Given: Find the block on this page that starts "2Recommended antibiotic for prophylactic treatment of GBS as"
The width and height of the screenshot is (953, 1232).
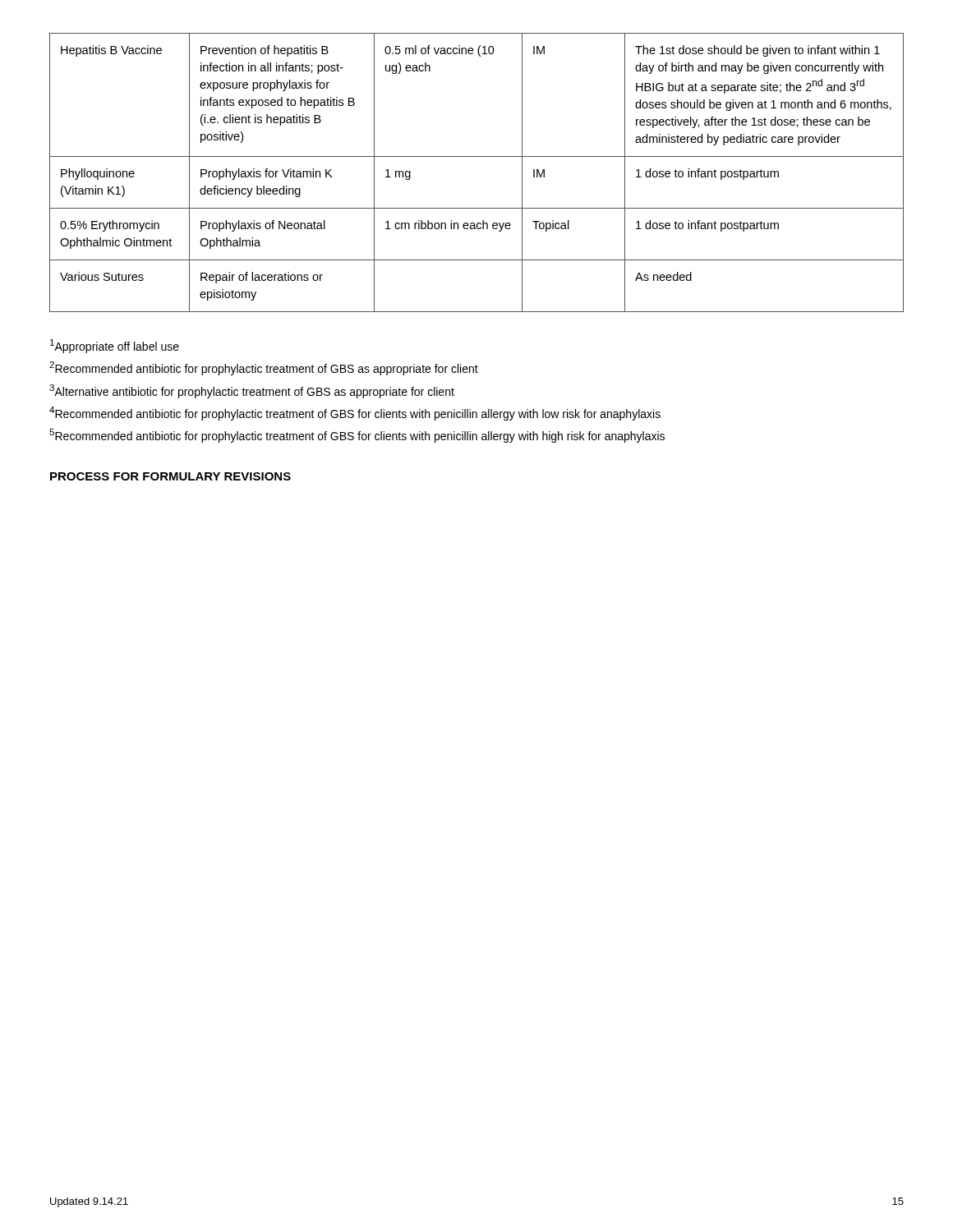Looking at the screenshot, I should [x=264, y=367].
